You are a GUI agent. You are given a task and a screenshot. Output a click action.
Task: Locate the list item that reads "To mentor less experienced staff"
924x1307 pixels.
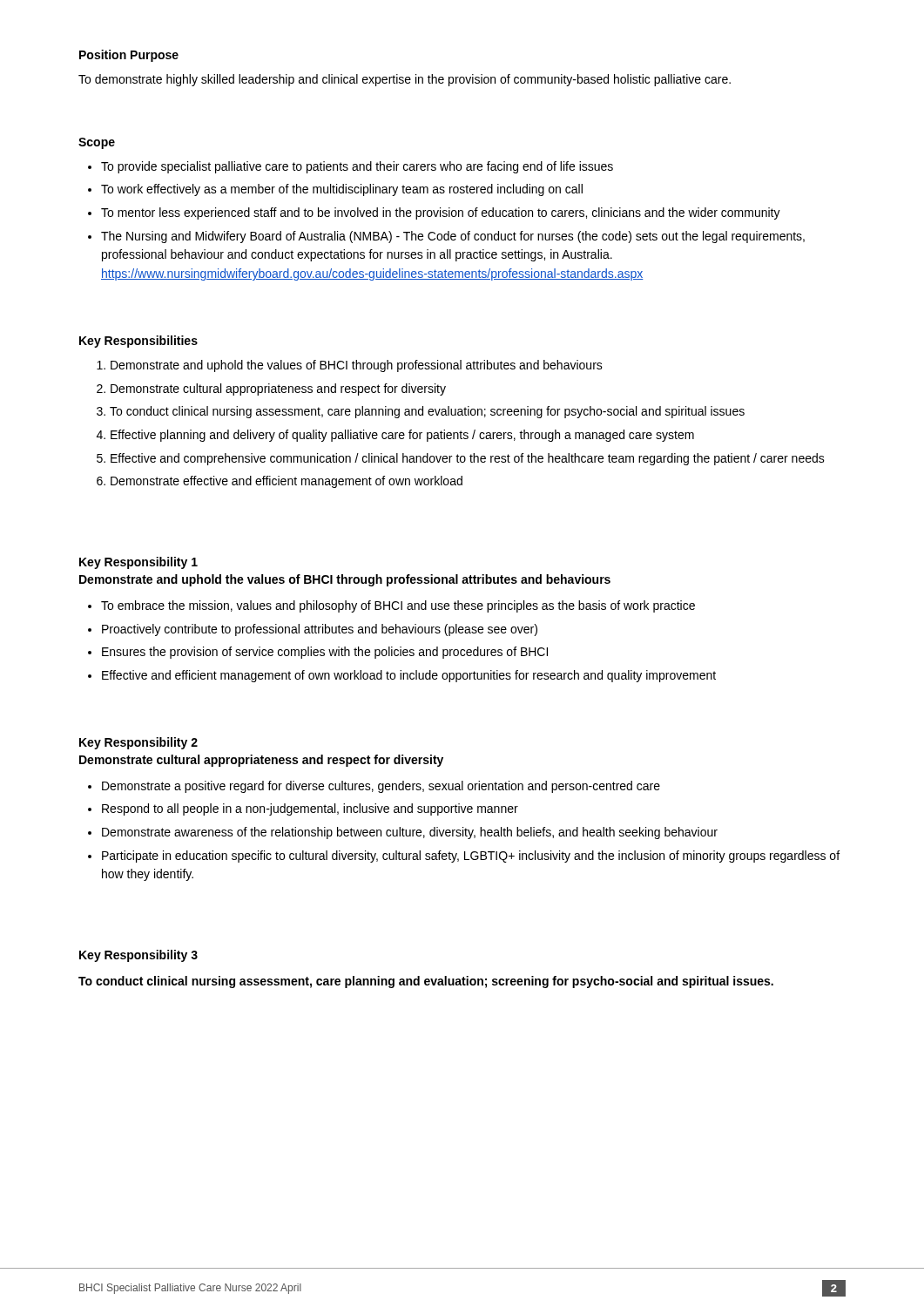pyautogui.click(x=440, y=213)
